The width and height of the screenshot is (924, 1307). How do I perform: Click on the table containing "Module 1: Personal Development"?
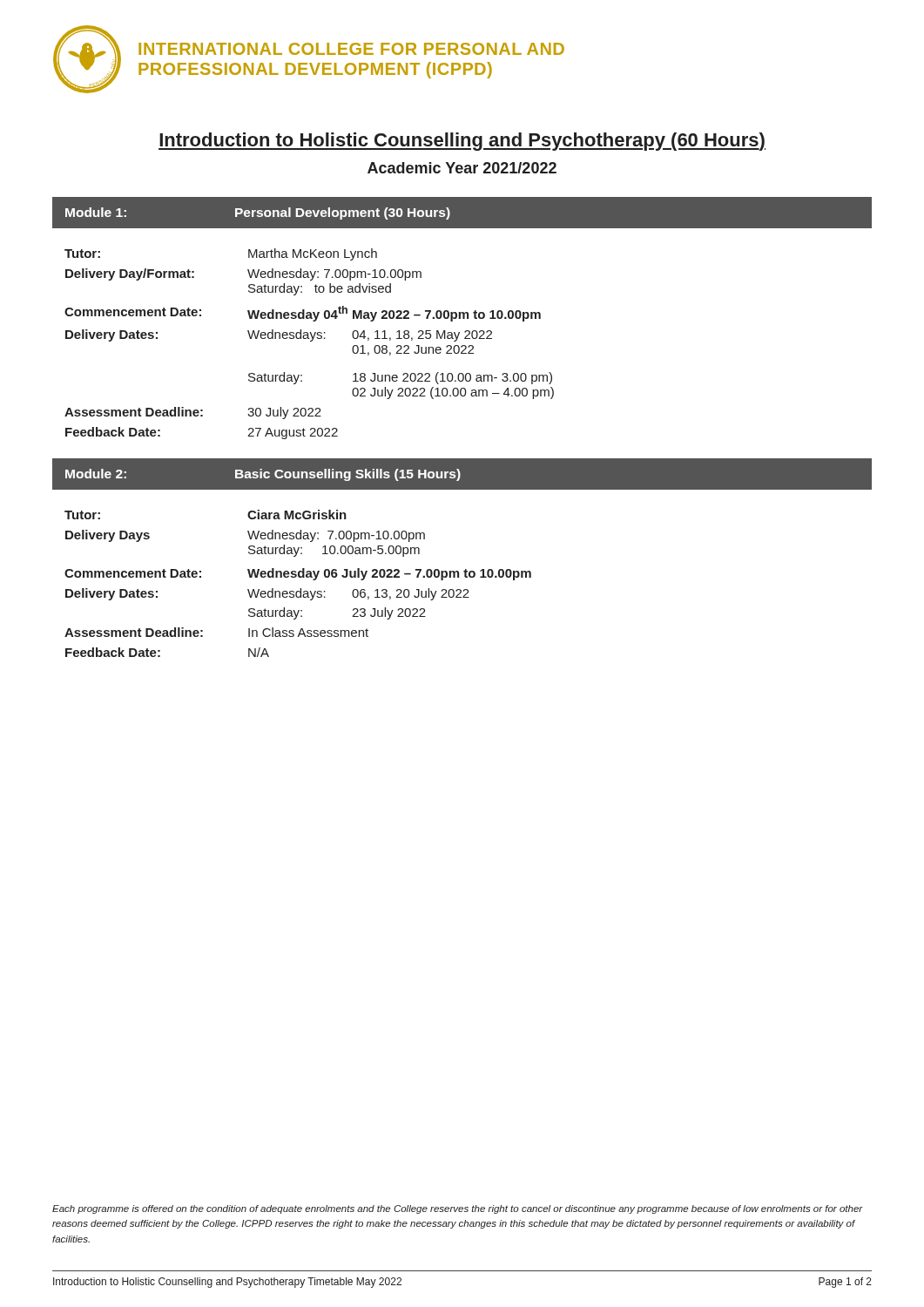pyautogui.click(x=462, y=318)
